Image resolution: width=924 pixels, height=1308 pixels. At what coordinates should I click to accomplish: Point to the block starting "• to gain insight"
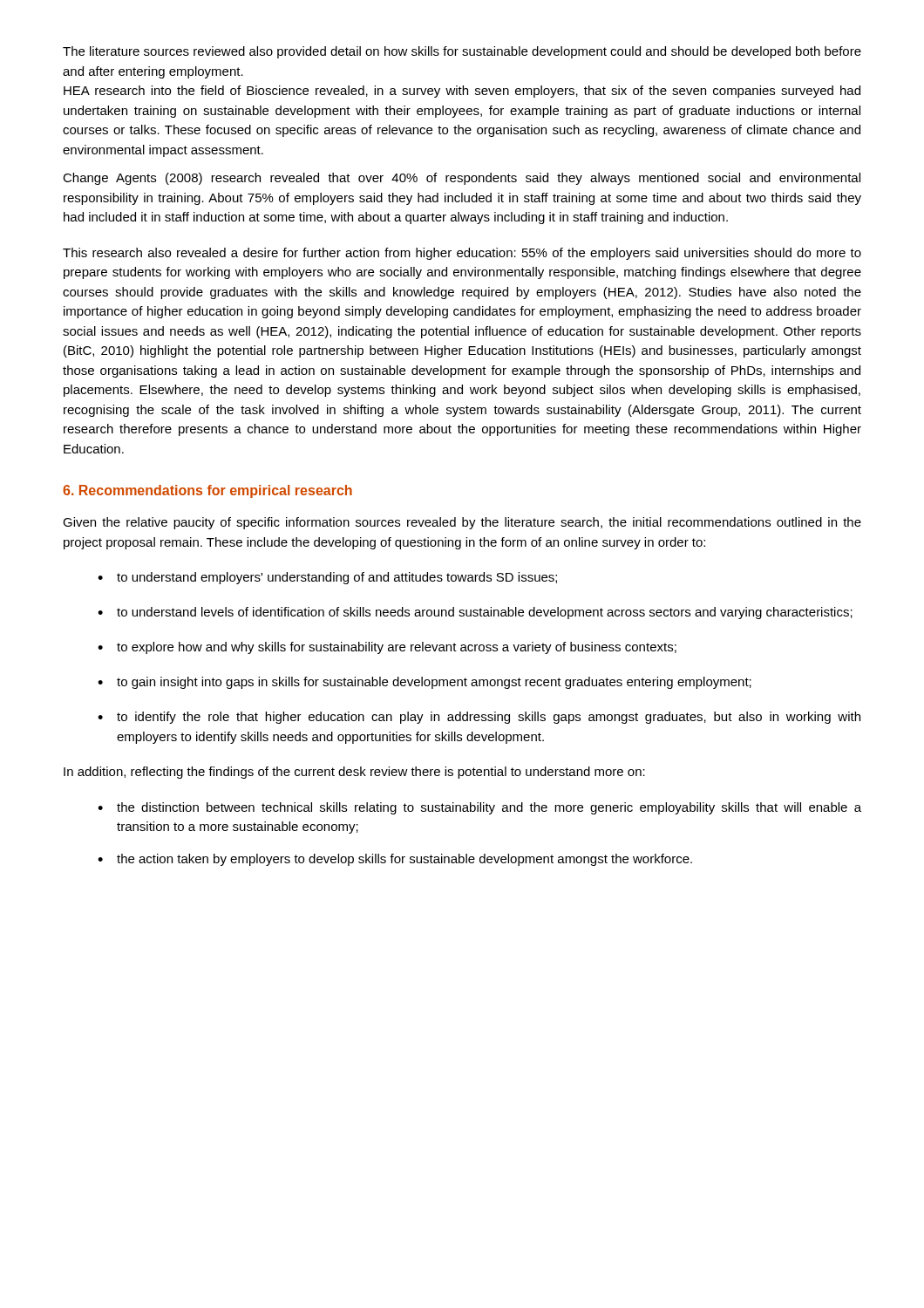(x=479, y=684)
